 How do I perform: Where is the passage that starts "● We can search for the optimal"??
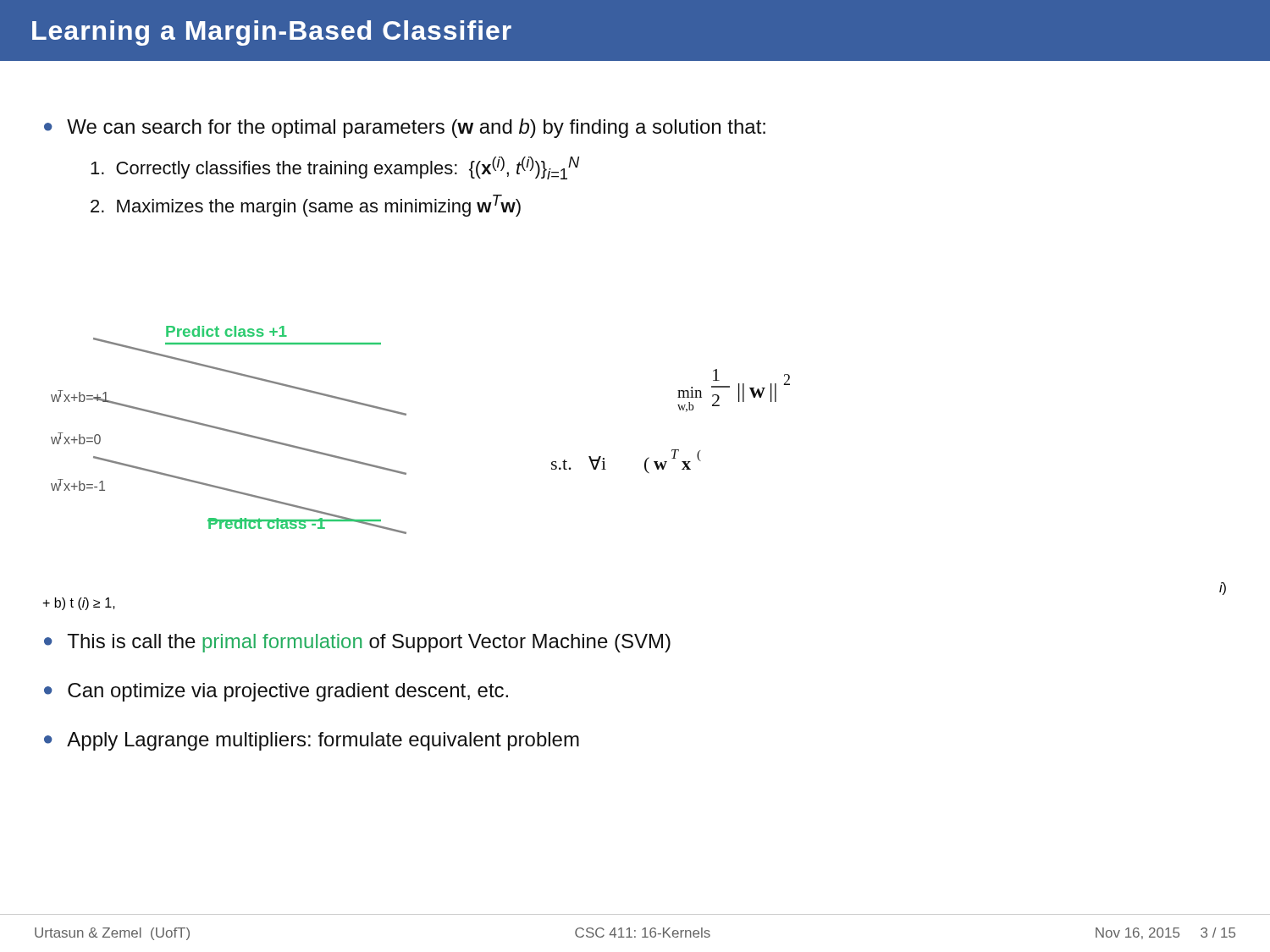pyautogui.click(x=405, y=127)
